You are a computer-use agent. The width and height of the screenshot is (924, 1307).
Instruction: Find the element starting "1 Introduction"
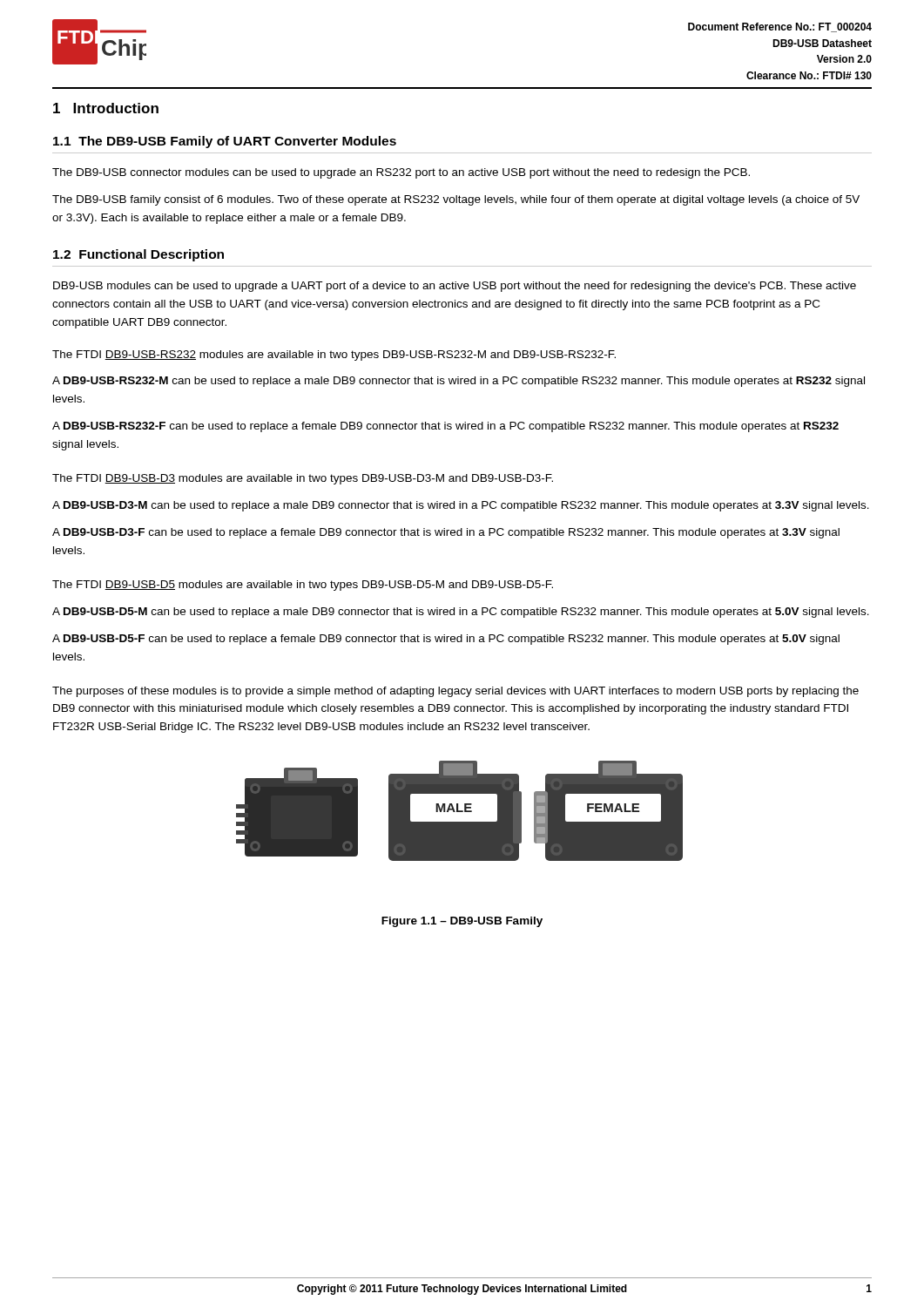[x=106, y=108]
